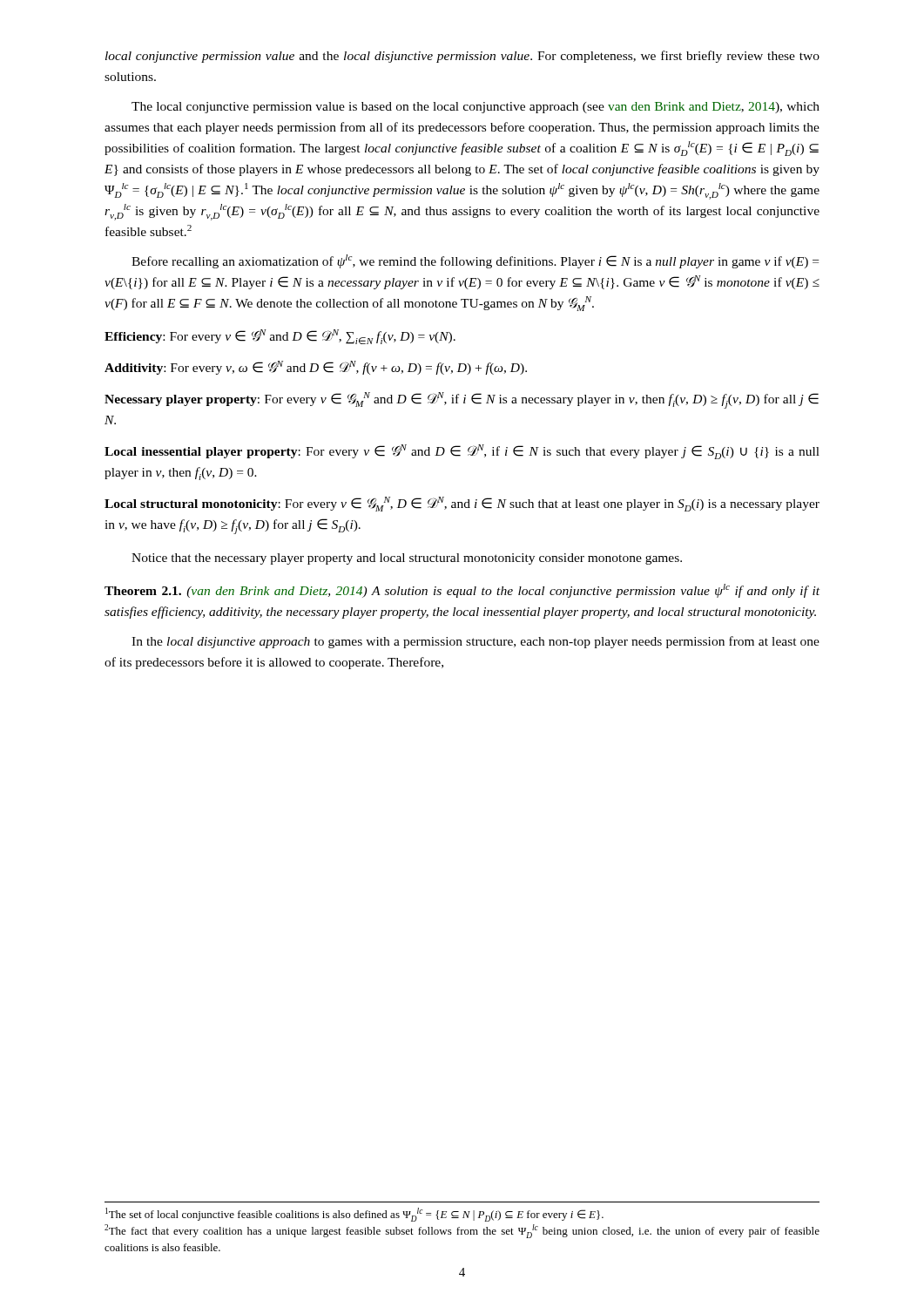Viewport: 924px width, 1307px height.
Task: Locate the text block that reads "Before recalling an axiomatization of ψlc, we"
Action: (462, 282)
